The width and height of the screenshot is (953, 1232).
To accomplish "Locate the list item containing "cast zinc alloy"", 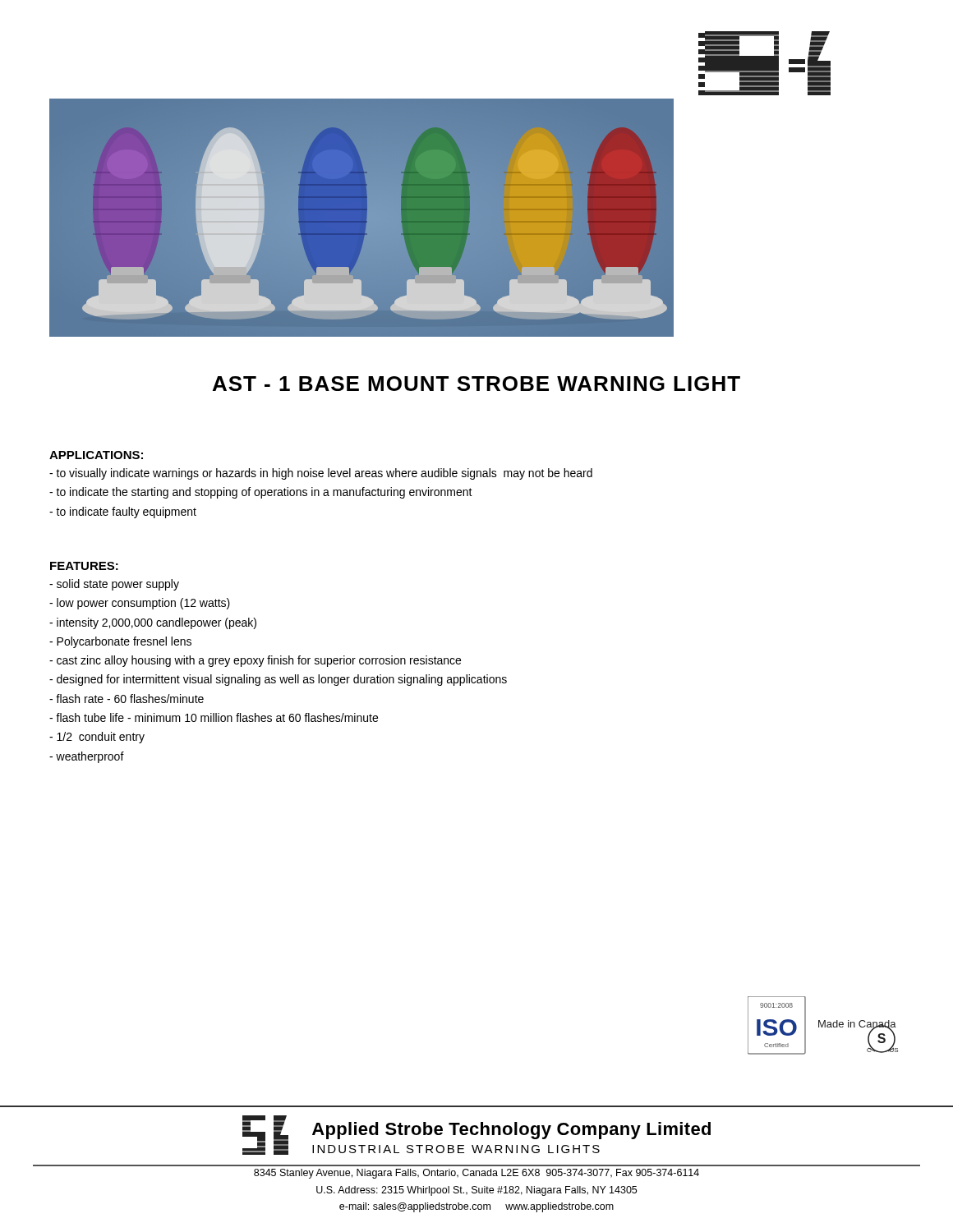I will click(255, 661).
